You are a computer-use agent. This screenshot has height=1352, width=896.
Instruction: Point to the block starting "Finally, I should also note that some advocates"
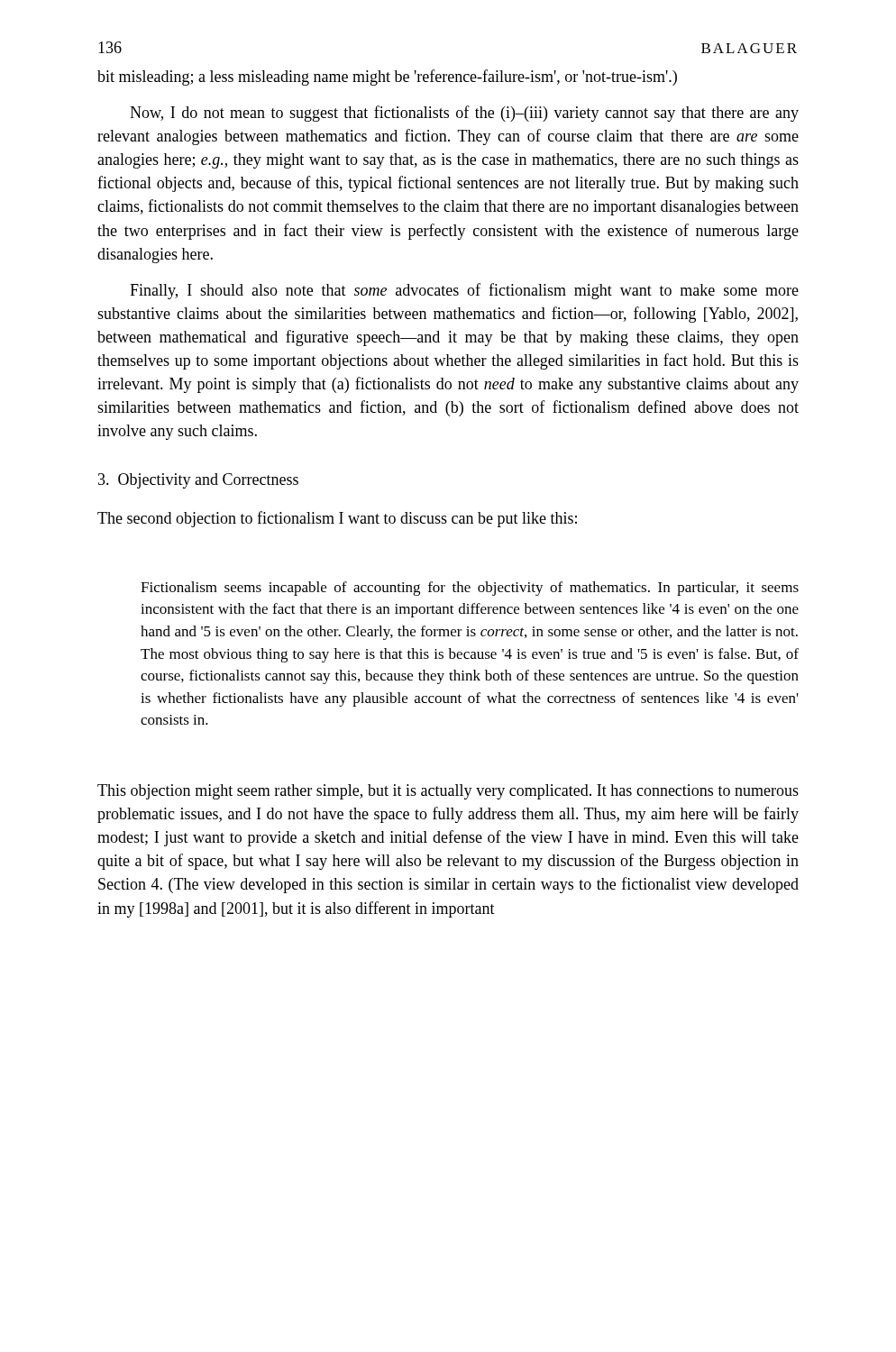[x=448, y=361]
